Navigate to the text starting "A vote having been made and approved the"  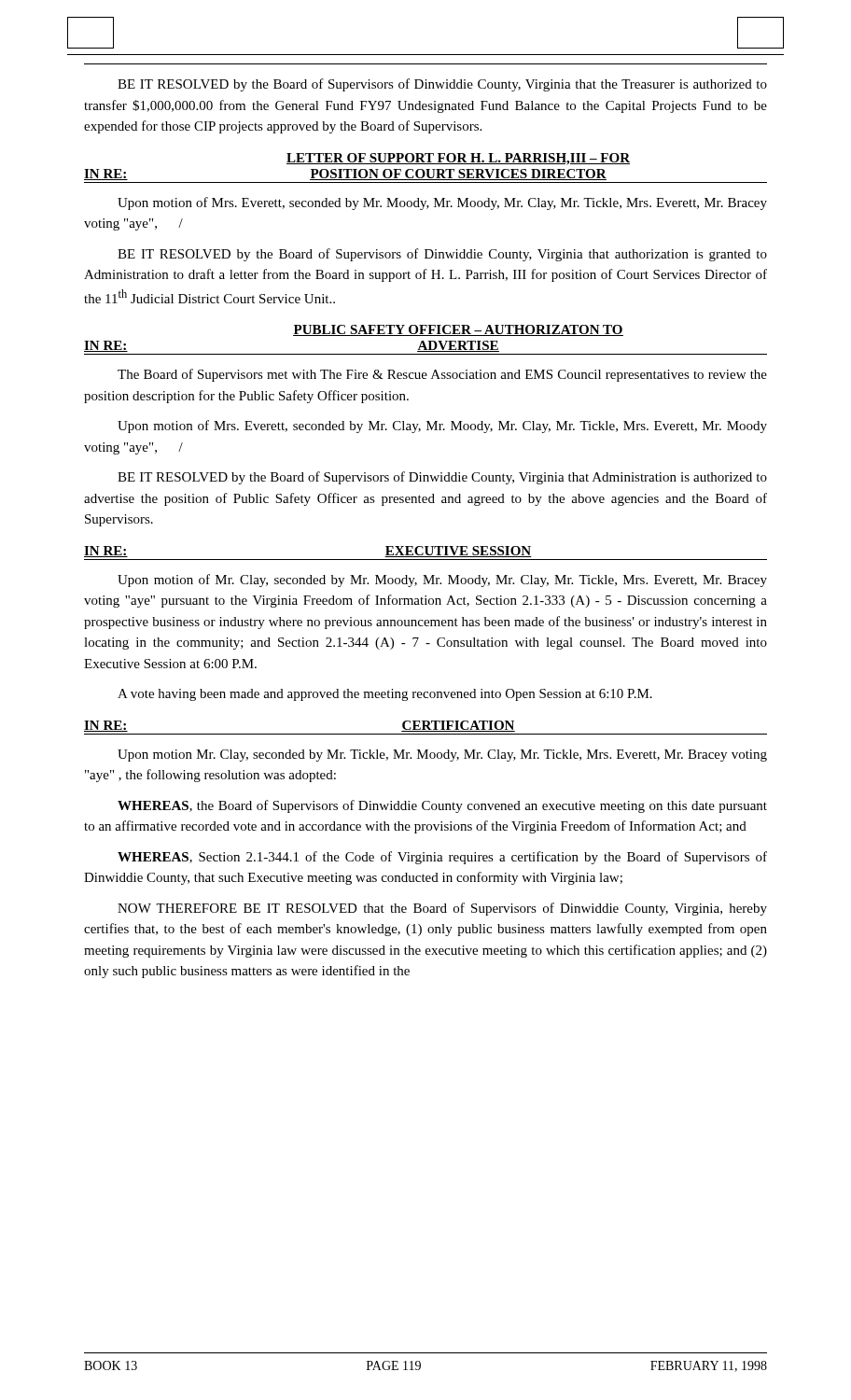(x=426, y=694)
